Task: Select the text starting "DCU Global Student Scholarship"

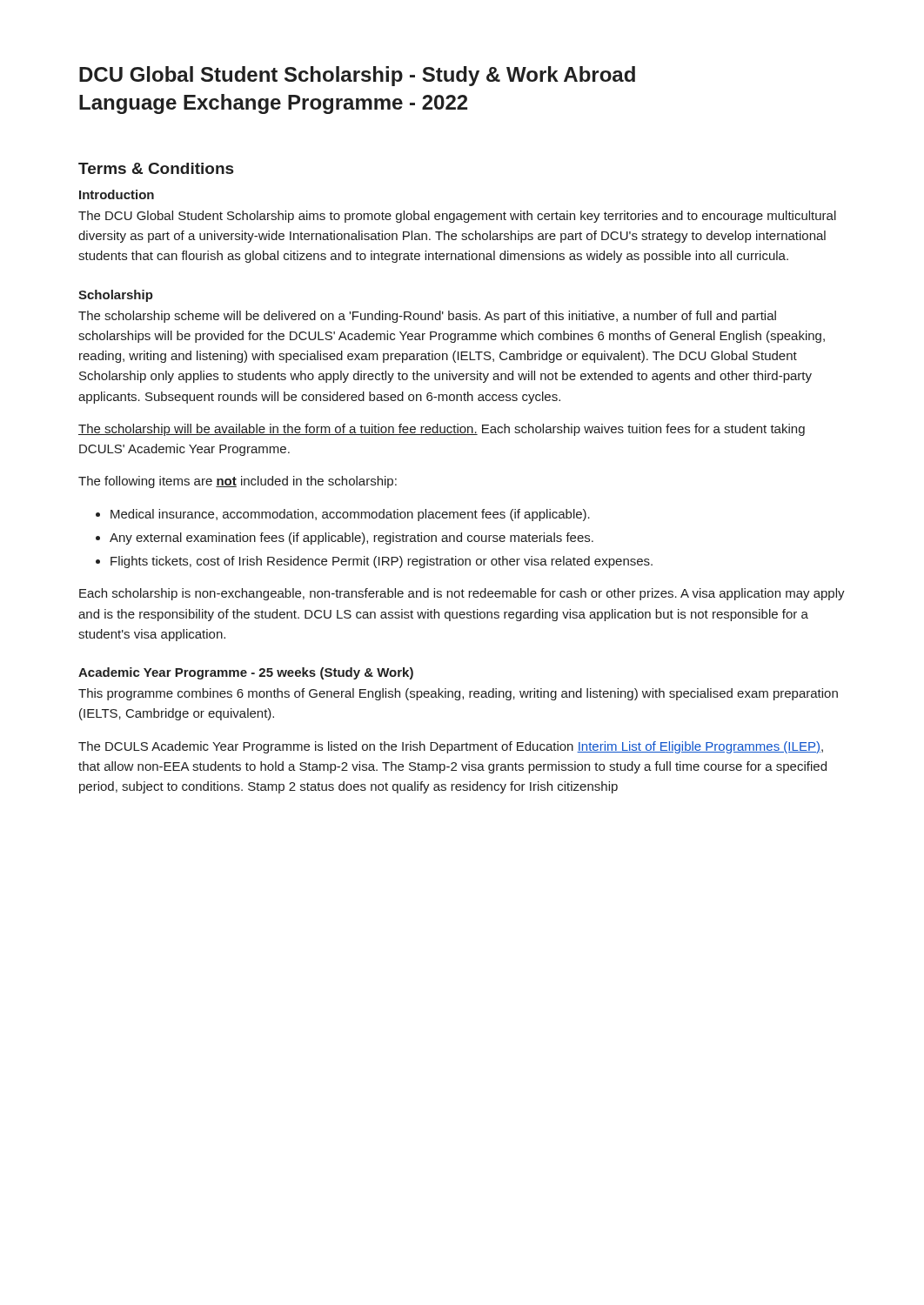Action: [x=357, y=88]
